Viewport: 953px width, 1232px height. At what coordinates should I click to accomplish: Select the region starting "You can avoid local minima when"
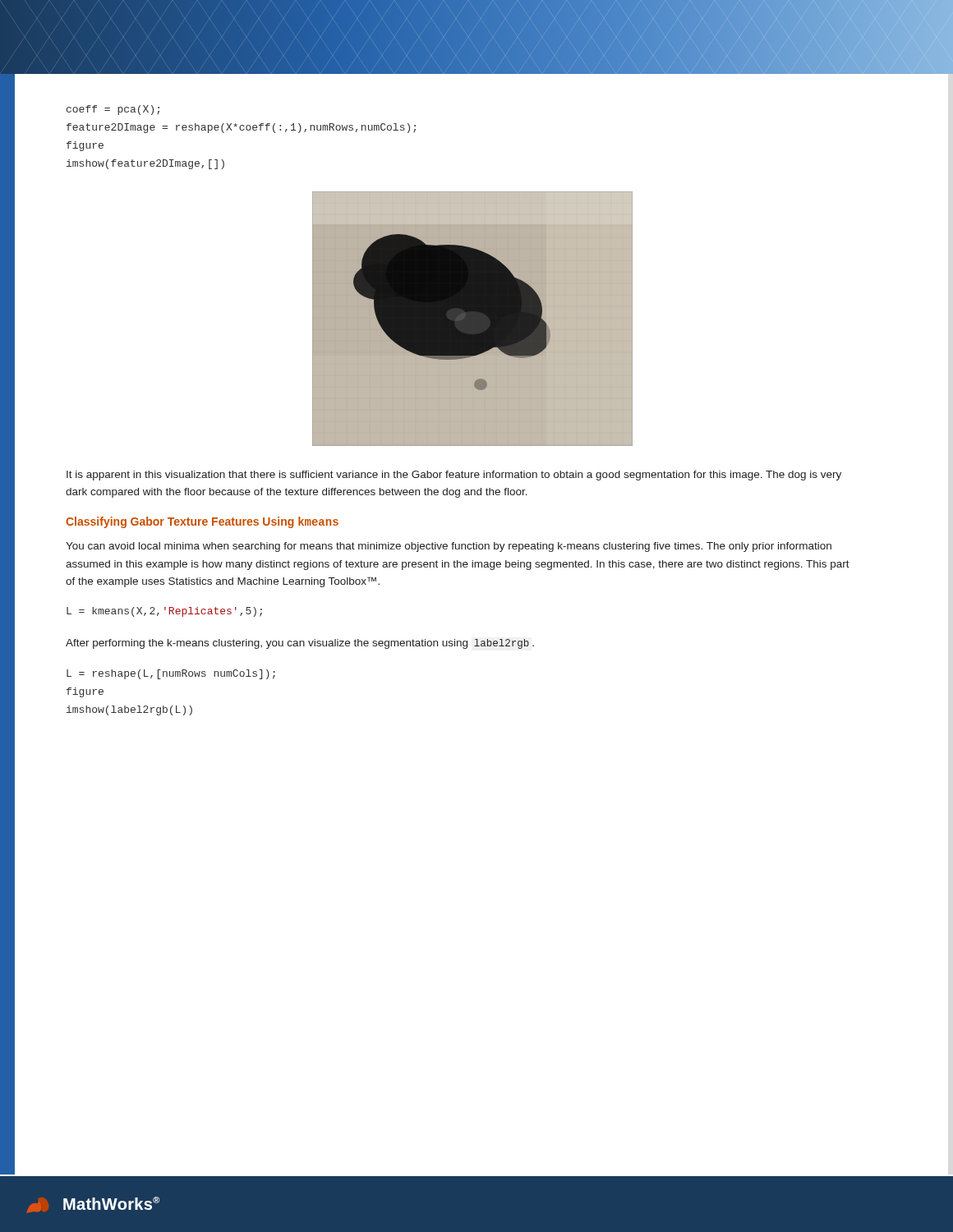[x=457, y=563]
